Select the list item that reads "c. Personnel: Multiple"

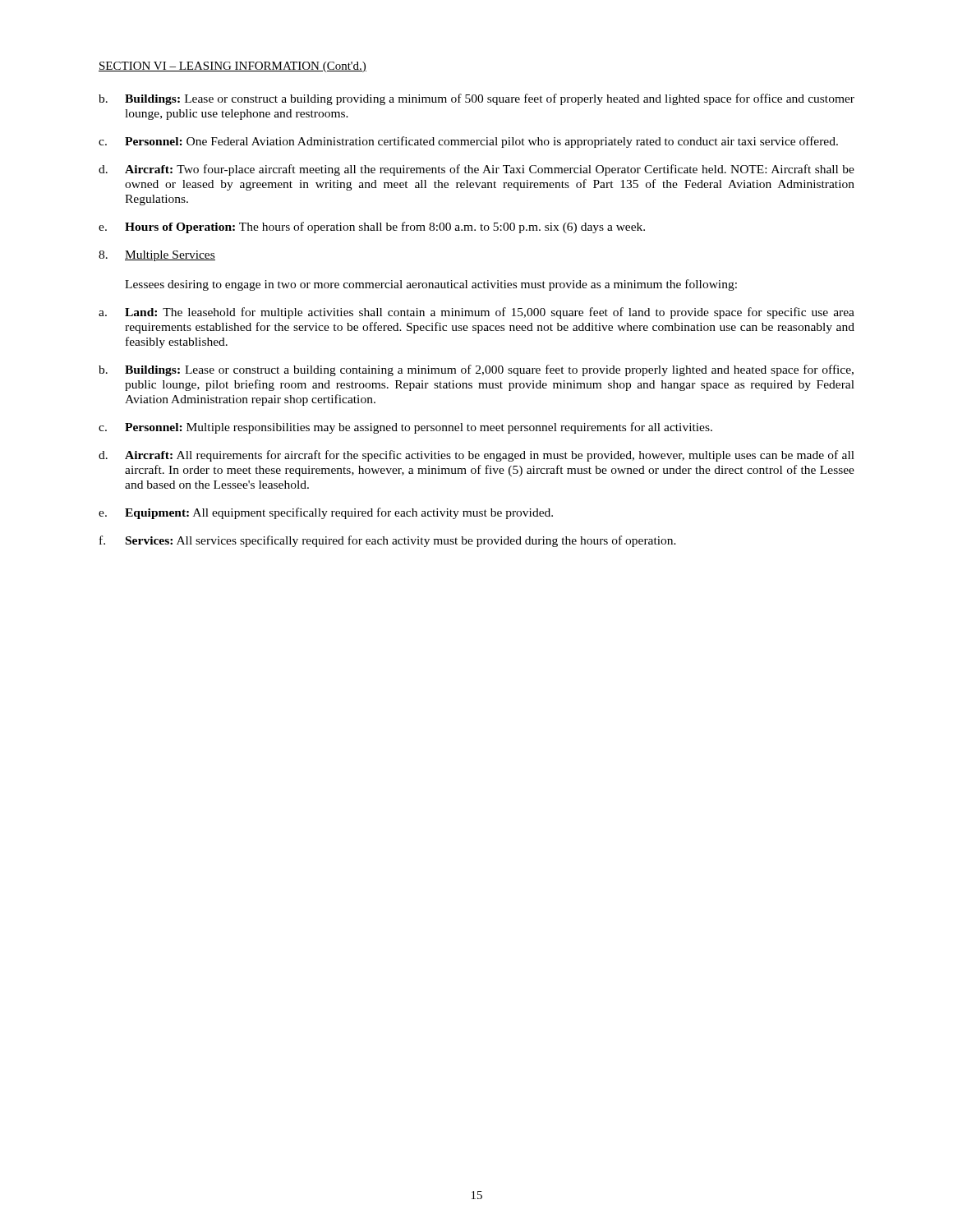(476, 427)
